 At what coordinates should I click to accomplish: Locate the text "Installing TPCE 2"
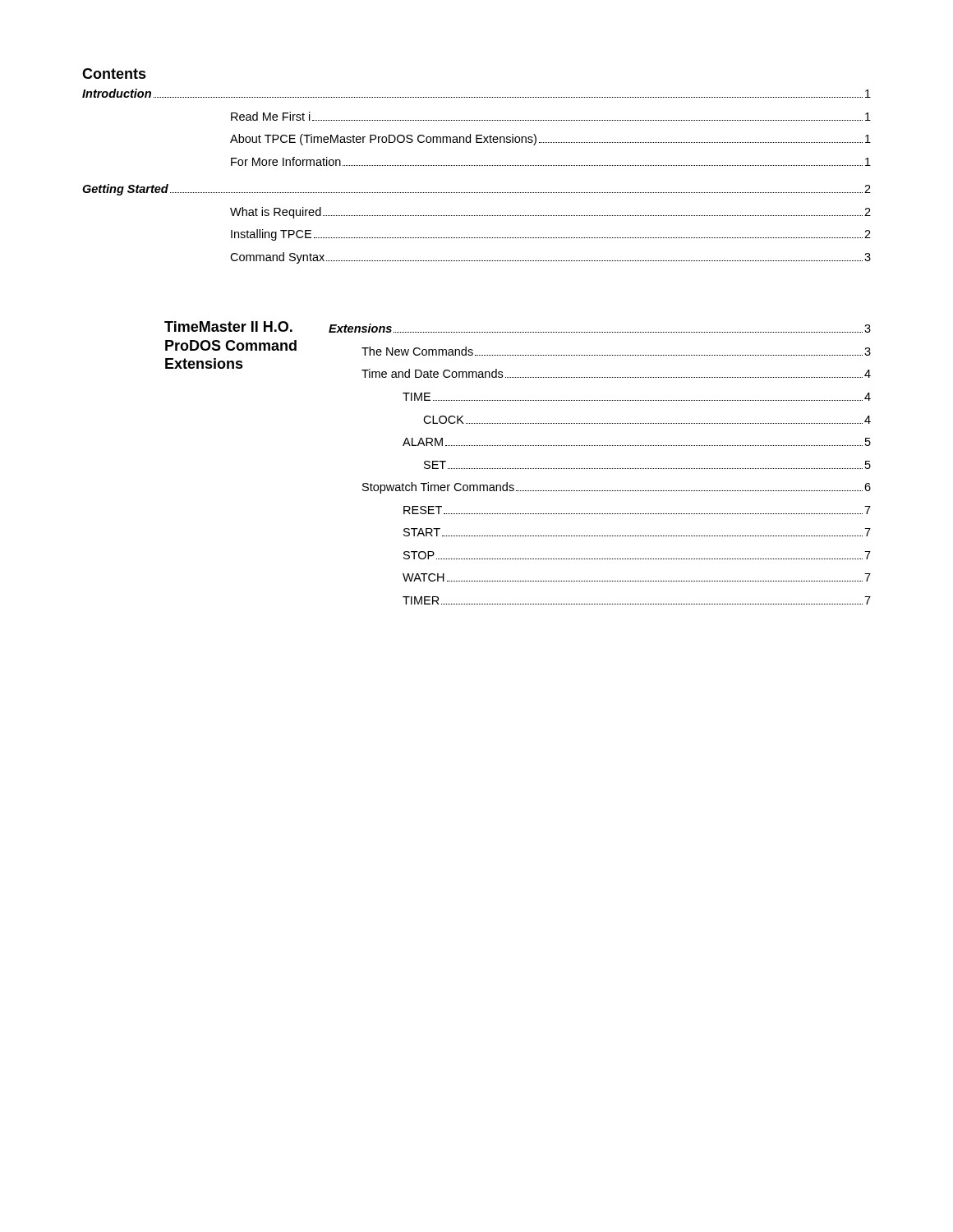tap(550, 235)
